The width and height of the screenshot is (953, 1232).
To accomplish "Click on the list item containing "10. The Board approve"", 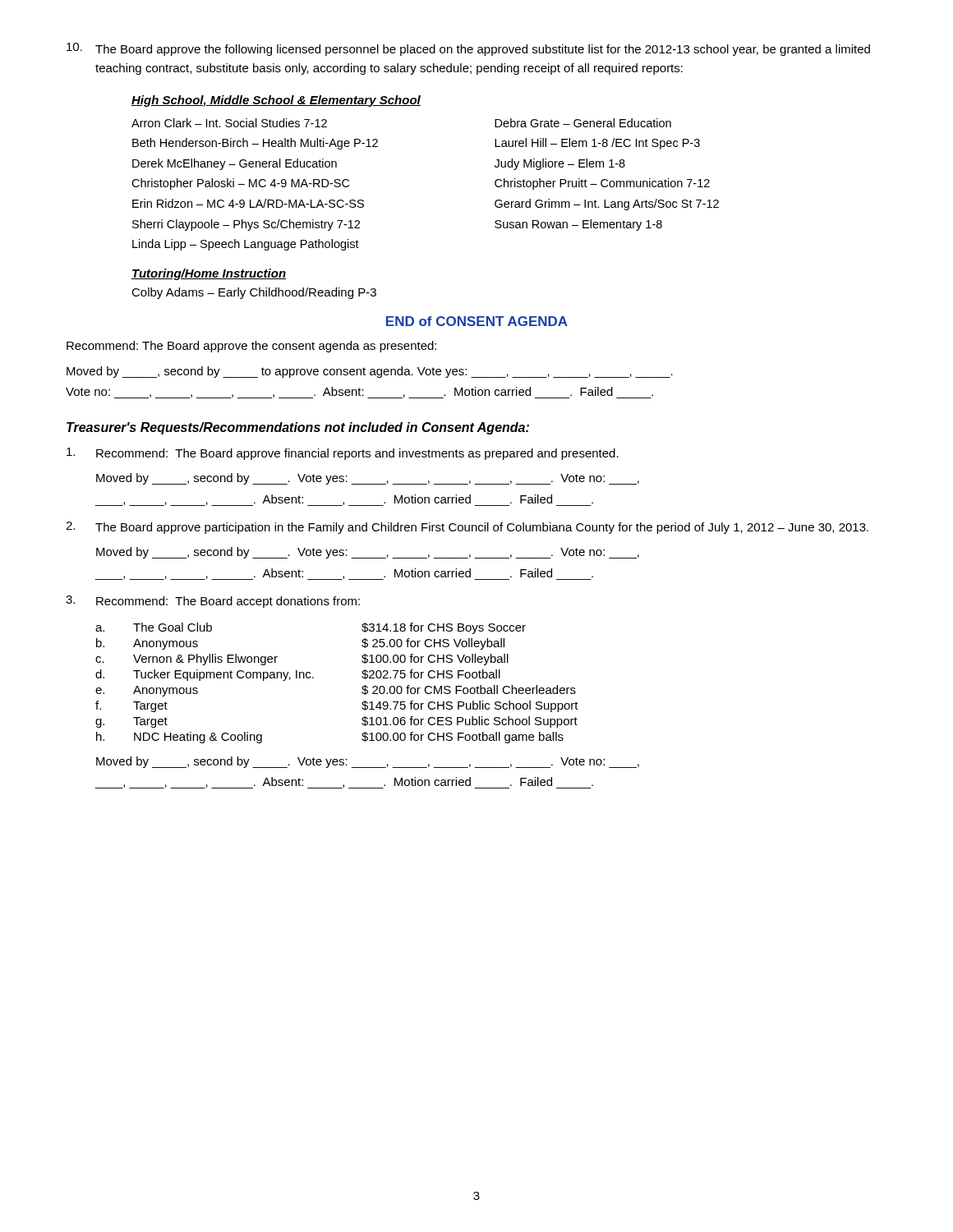I will point(476,59).
